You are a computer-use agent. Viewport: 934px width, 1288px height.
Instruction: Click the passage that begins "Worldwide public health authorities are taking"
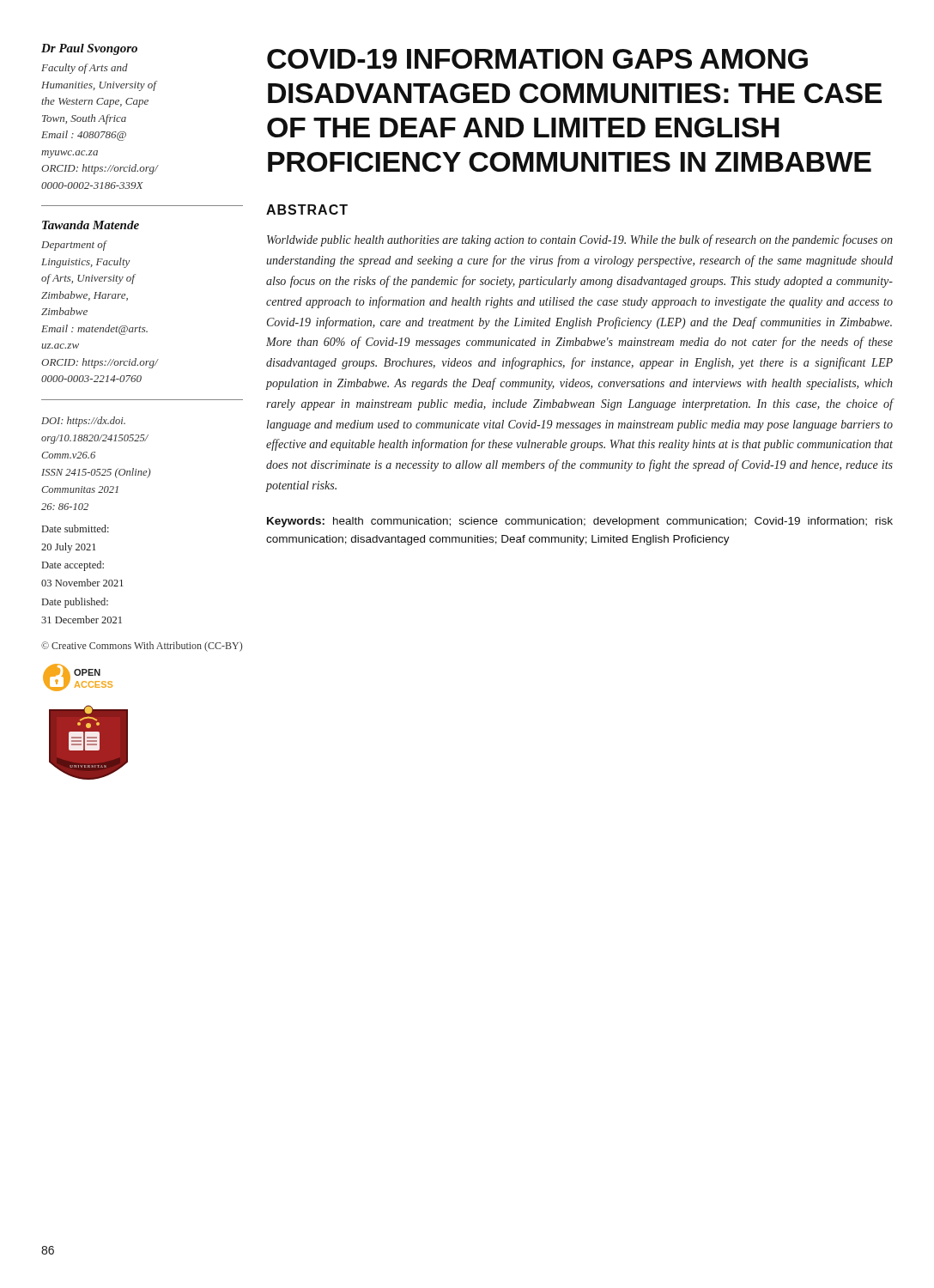click(579, 363)
